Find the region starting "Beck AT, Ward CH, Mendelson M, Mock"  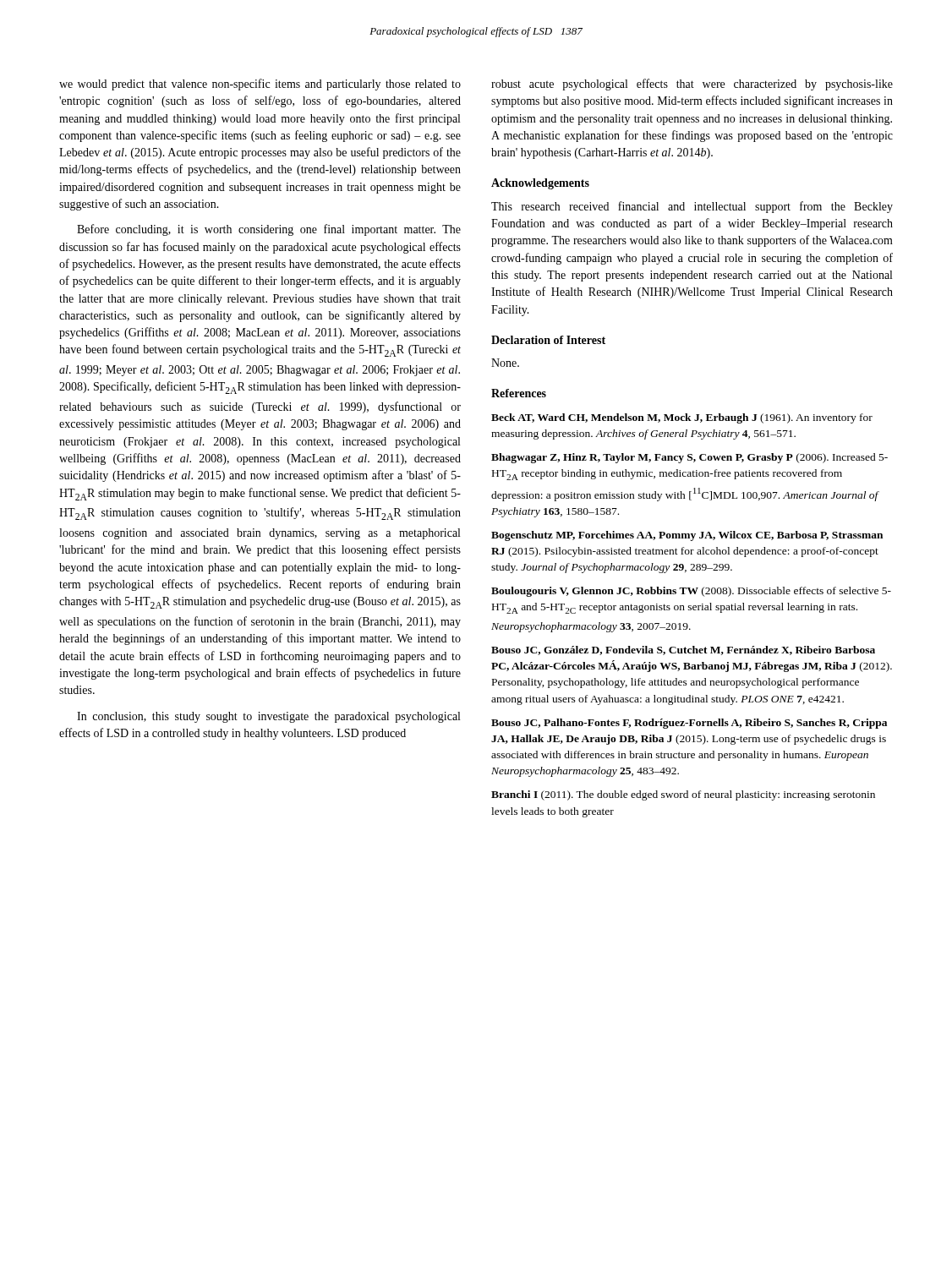(x=682, y=425)
